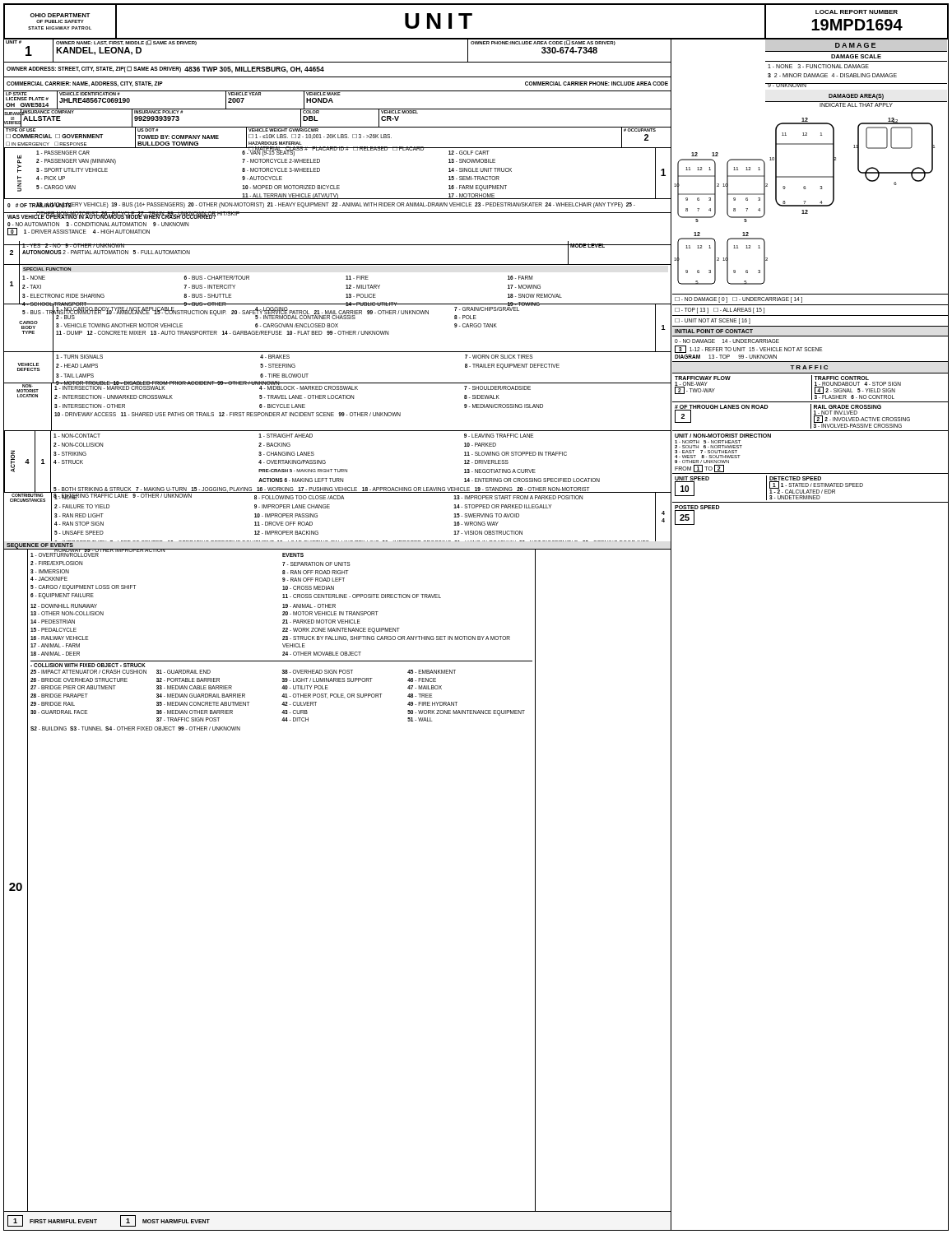
Task: Select the block starting "TRAFFICWAY FLOW 1"
Action: (810, 387)
